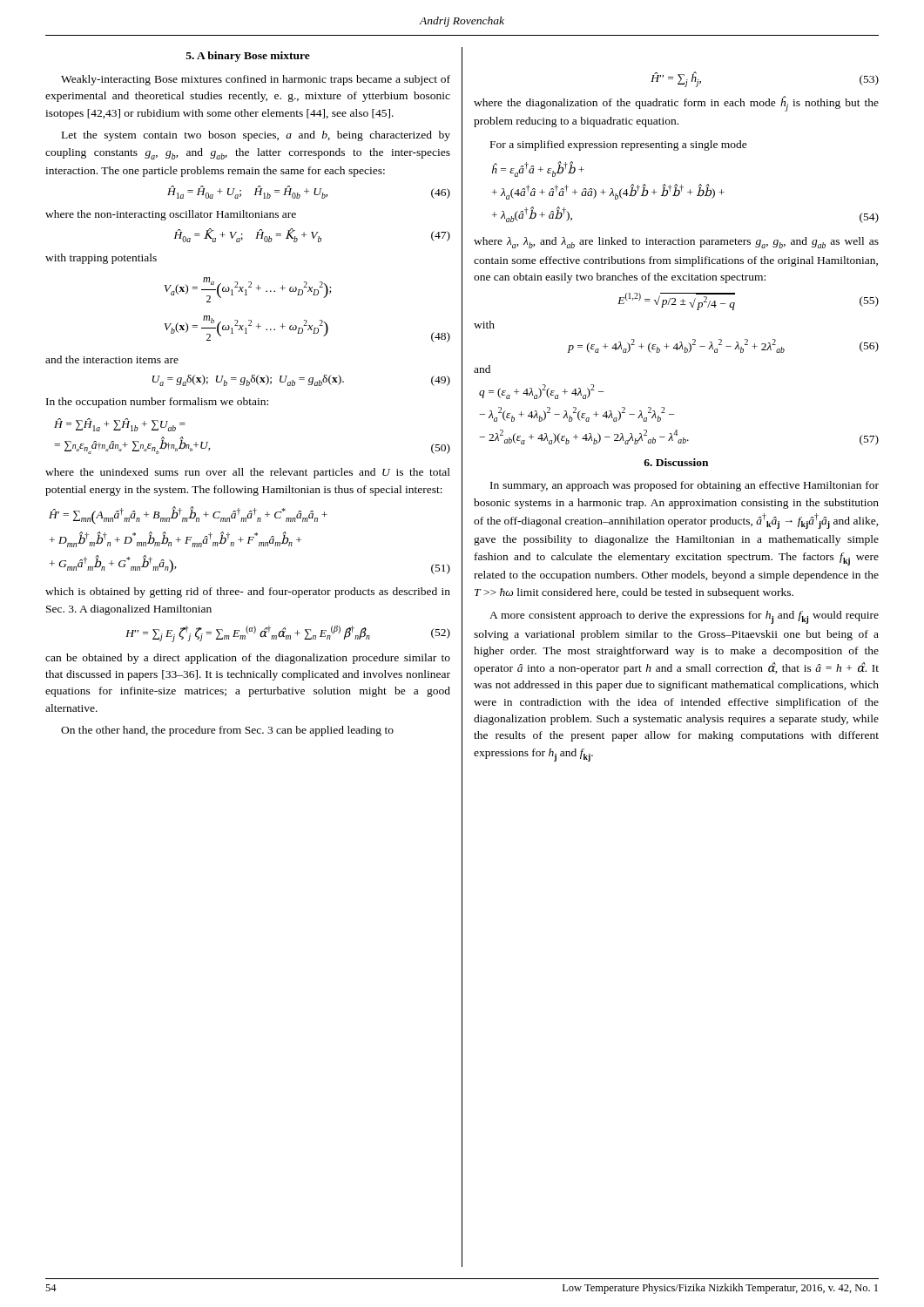Point to the block beginning "A more consistent approach to derive the"

676,685
